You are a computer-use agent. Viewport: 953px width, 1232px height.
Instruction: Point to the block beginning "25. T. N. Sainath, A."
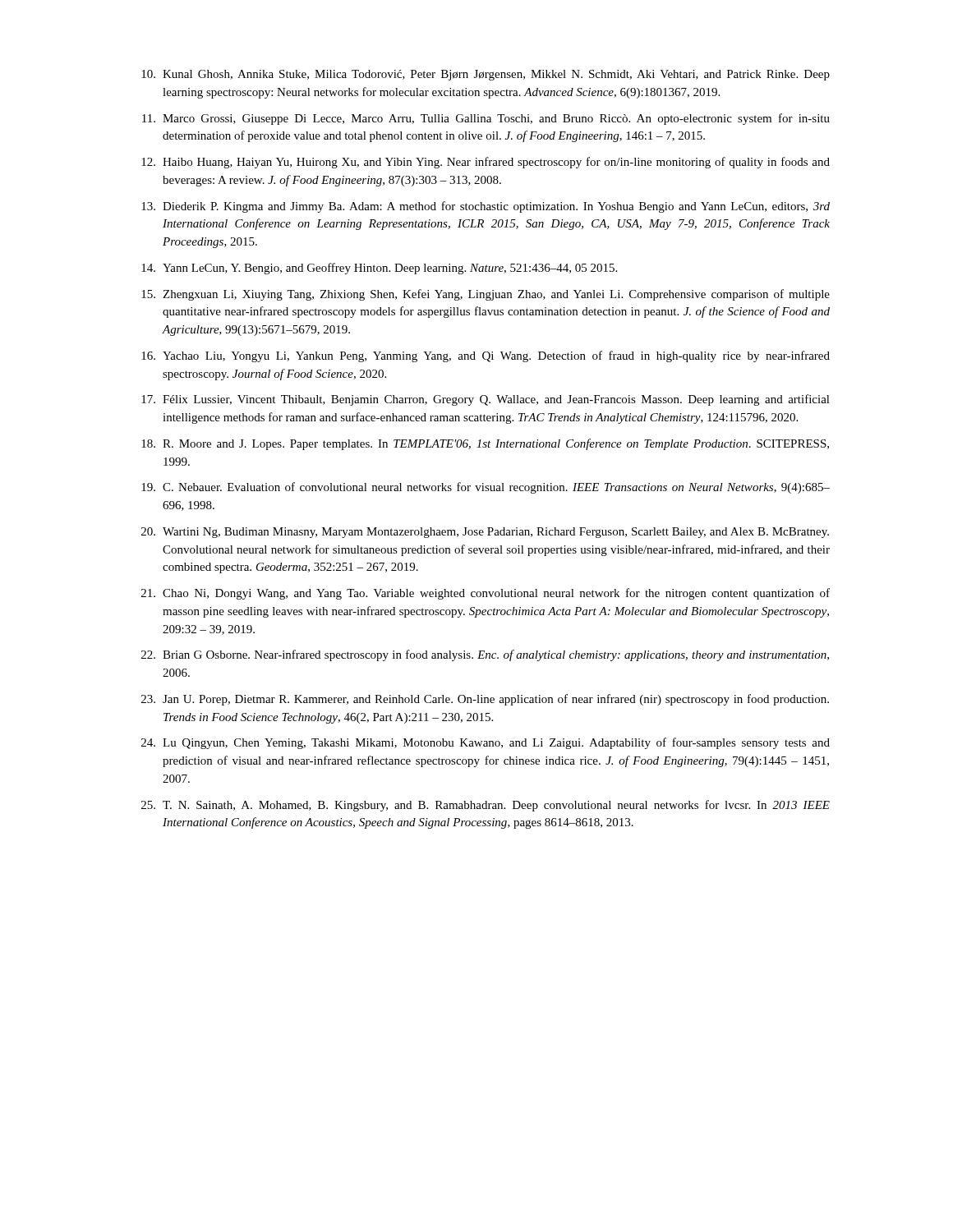[476, 814]
